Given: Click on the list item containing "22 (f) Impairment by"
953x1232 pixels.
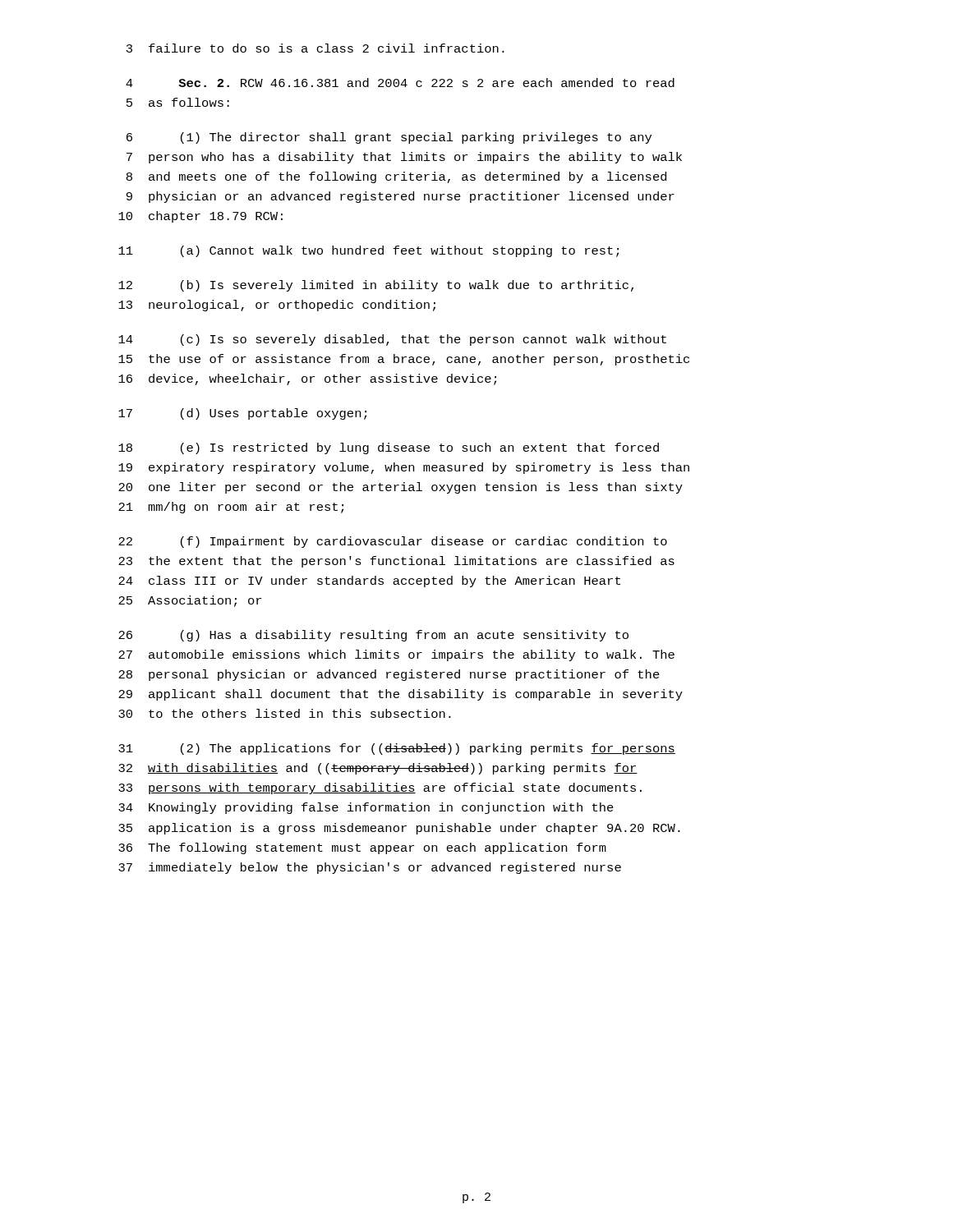Looking at the screenshot, I should (485, 542).
